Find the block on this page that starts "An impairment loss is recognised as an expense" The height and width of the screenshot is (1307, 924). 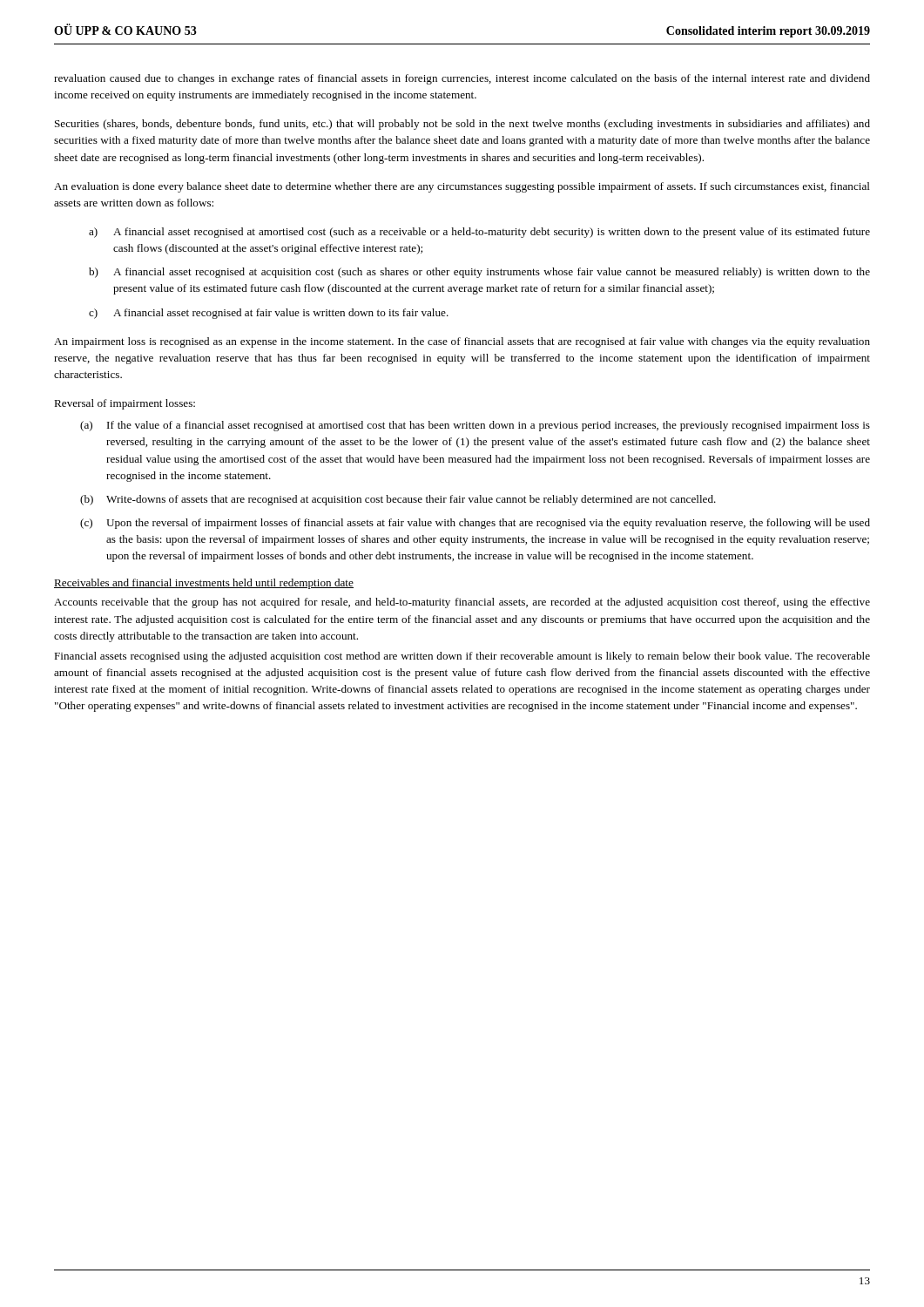(x=462, y=358)
